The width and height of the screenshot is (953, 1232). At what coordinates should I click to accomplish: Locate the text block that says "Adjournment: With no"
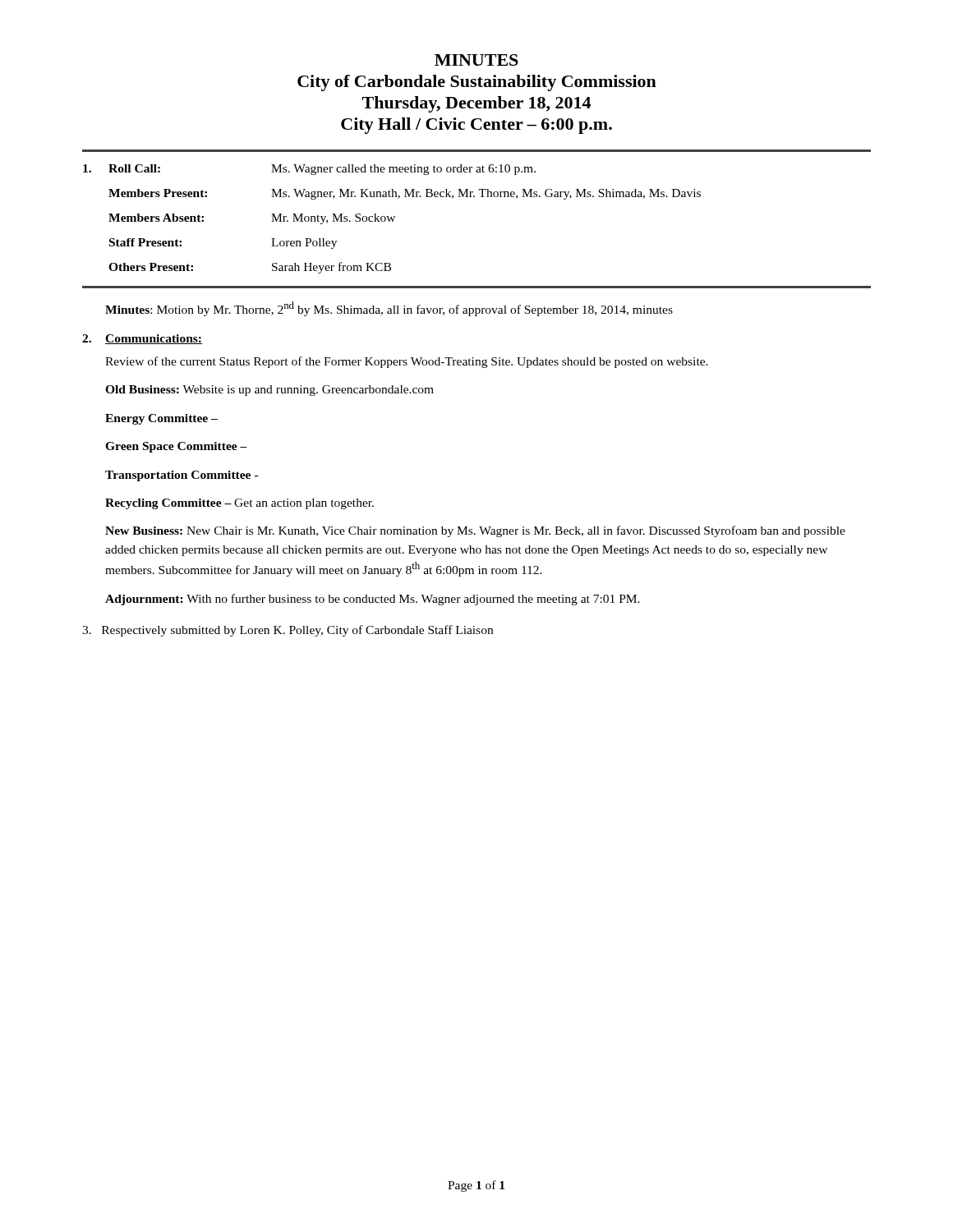373,598
